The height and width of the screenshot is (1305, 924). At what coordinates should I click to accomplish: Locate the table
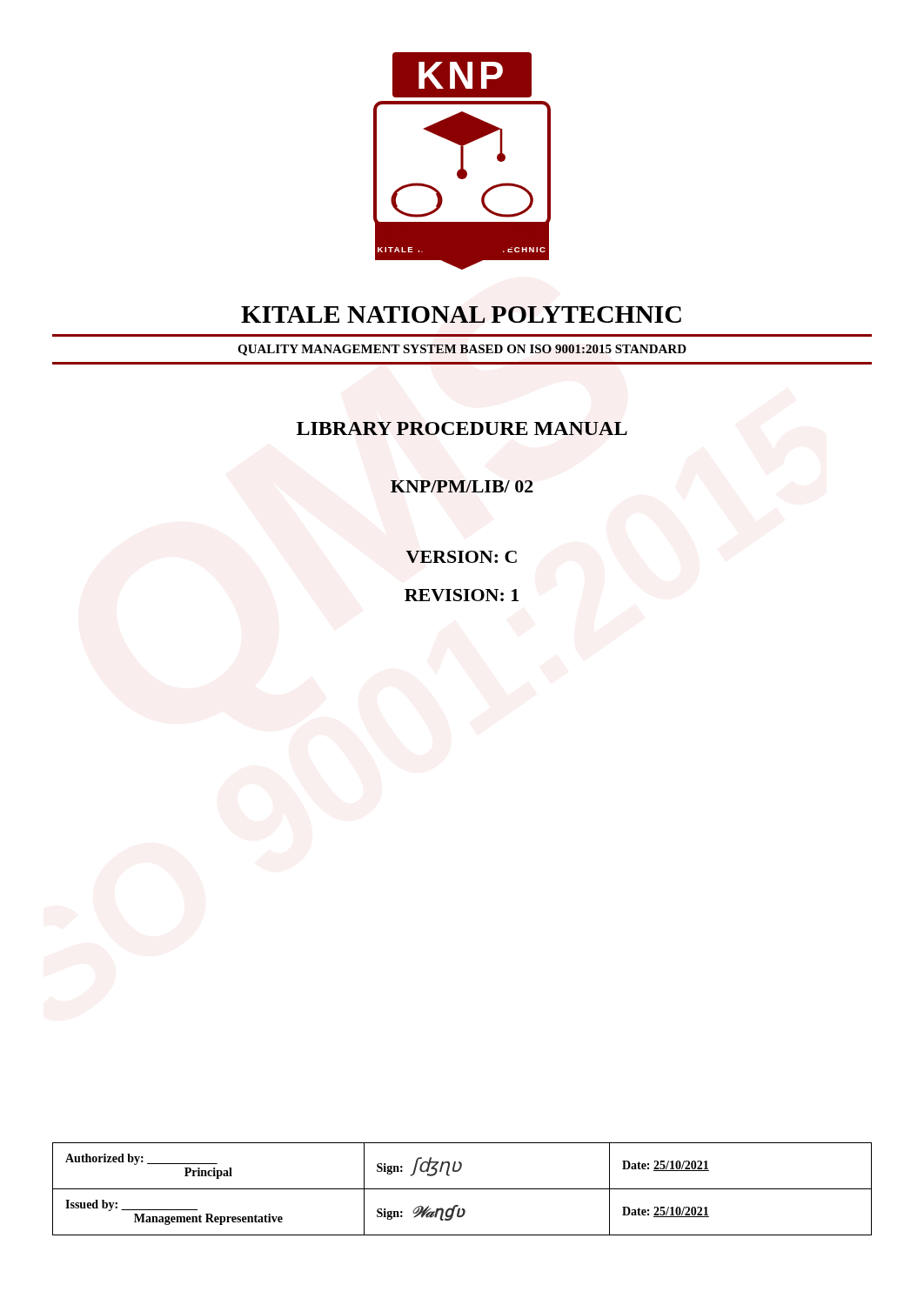[x=462, y=1189]
